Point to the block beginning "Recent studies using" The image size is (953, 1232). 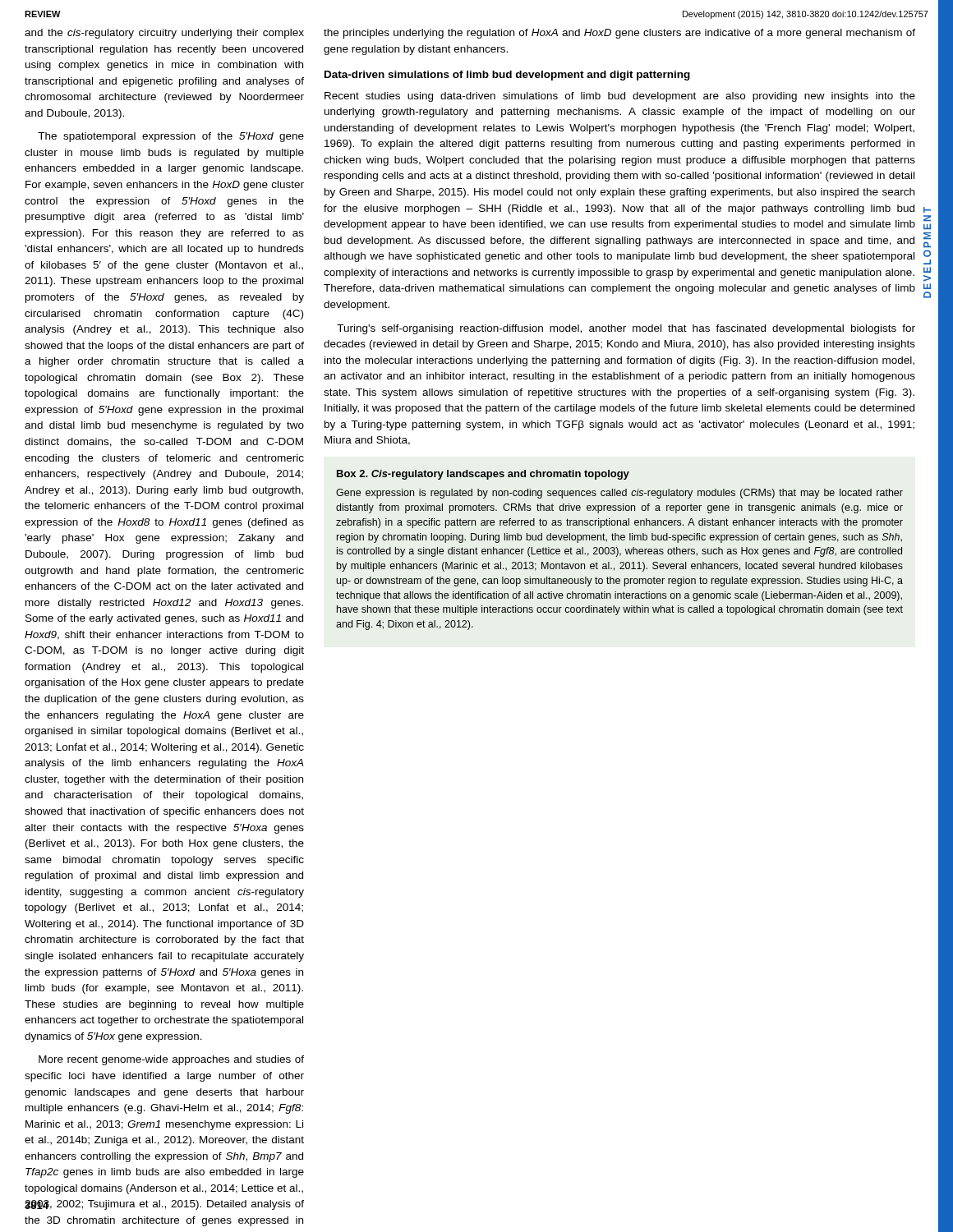[619, 268]
